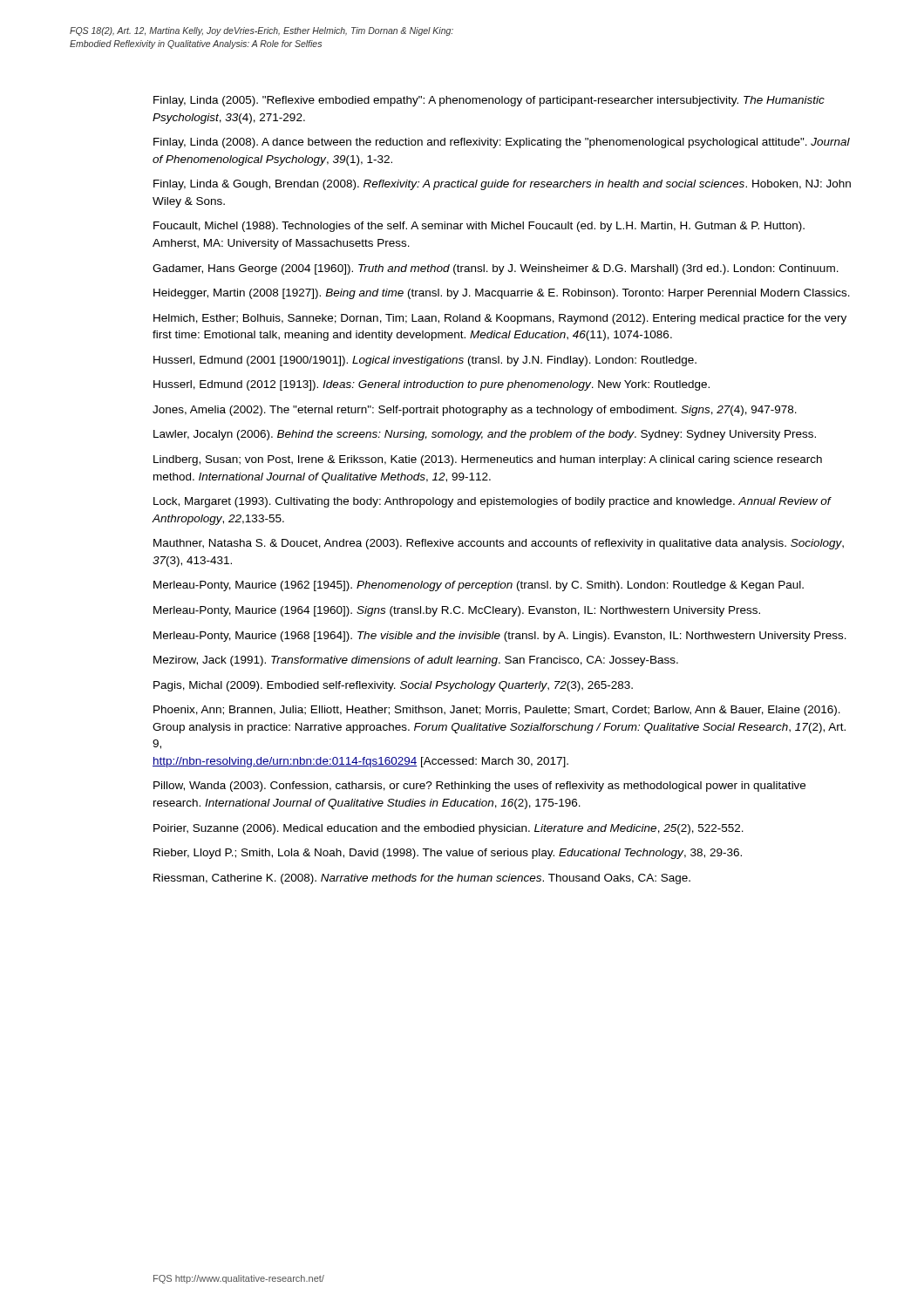Locate the list item that reads "Husserl, Edmund (2012 [1913]). Ideas: General introduction to"
924x1308 pixels.
[432, 384]
